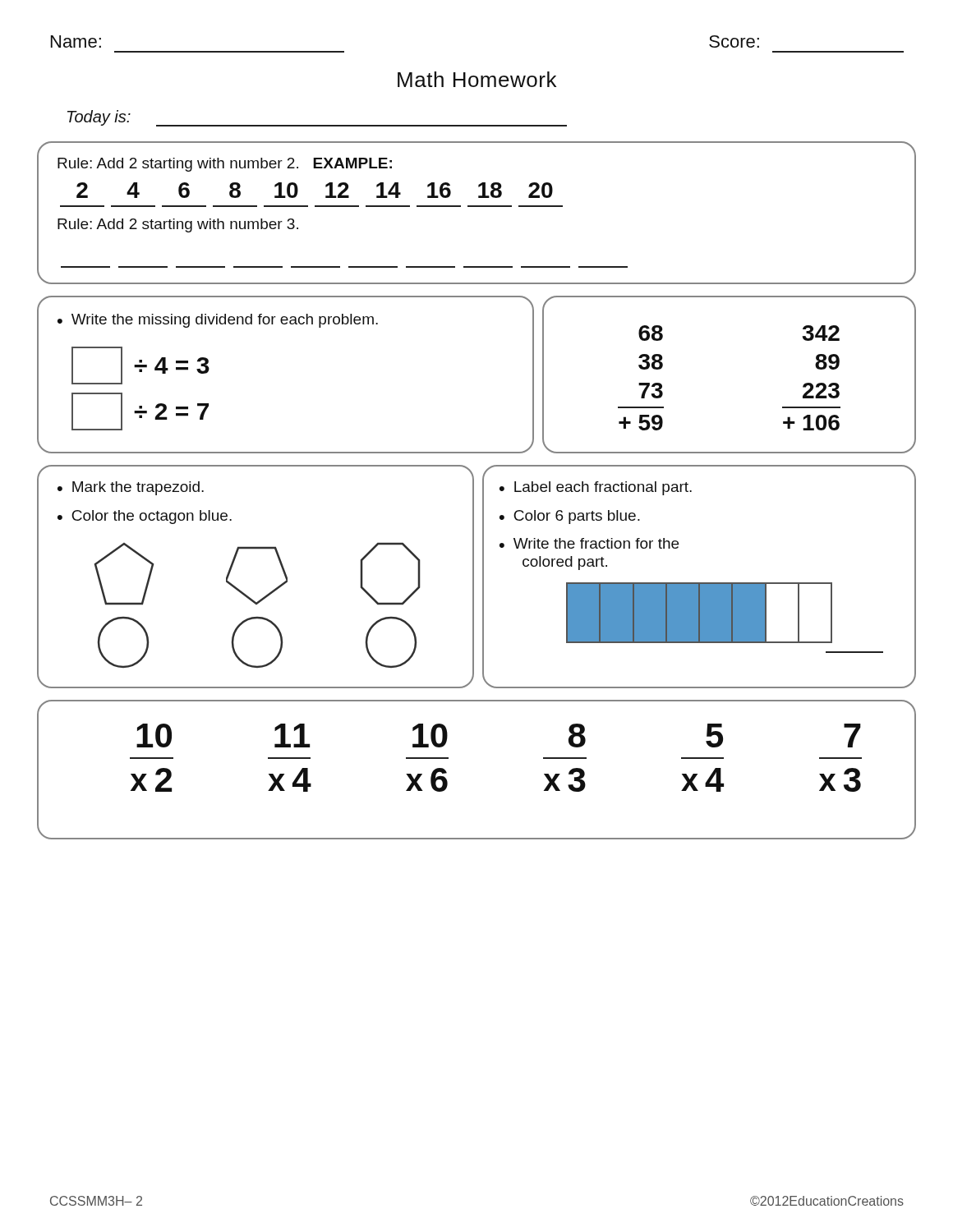Click on the region starting "Rule: Add 2 starting with number"
Image resolution: width=953 pixels, height=1232 pixels.
tap(476, 211)
